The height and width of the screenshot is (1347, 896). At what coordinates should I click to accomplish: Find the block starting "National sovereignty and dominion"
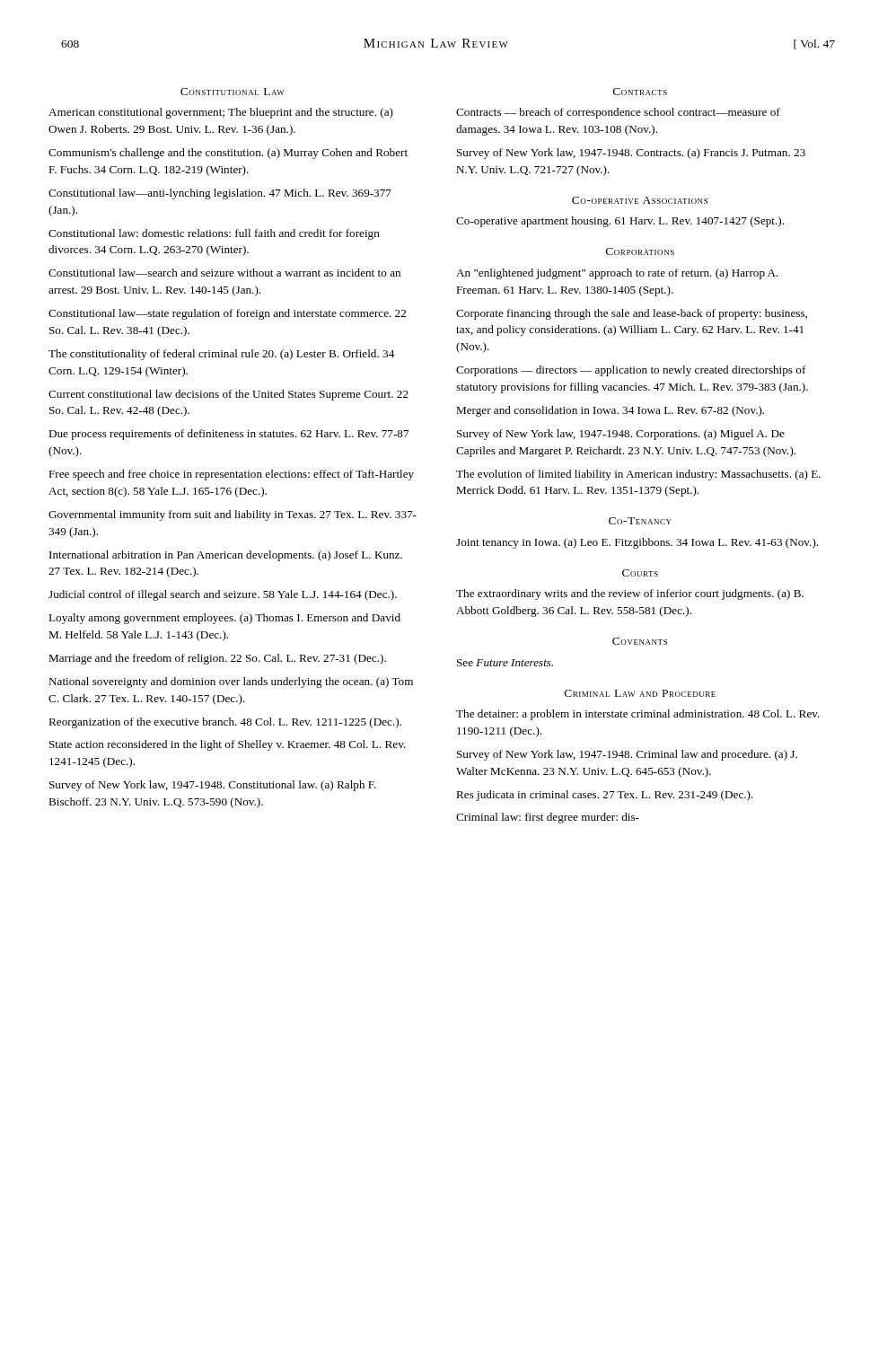point(231,689)
